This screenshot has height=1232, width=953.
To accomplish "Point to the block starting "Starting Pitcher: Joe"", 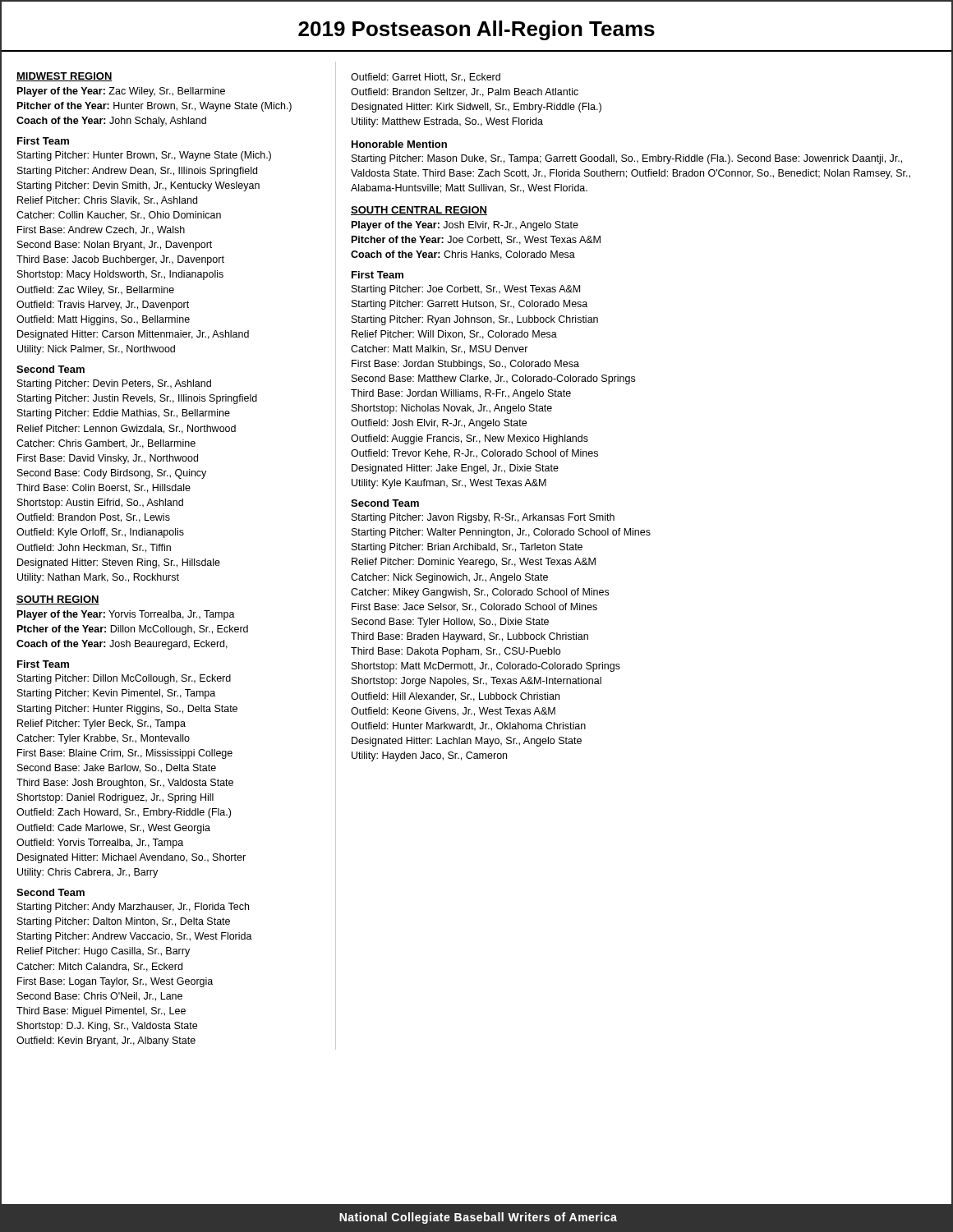I will pyautogui.click(x=493, y=386).
